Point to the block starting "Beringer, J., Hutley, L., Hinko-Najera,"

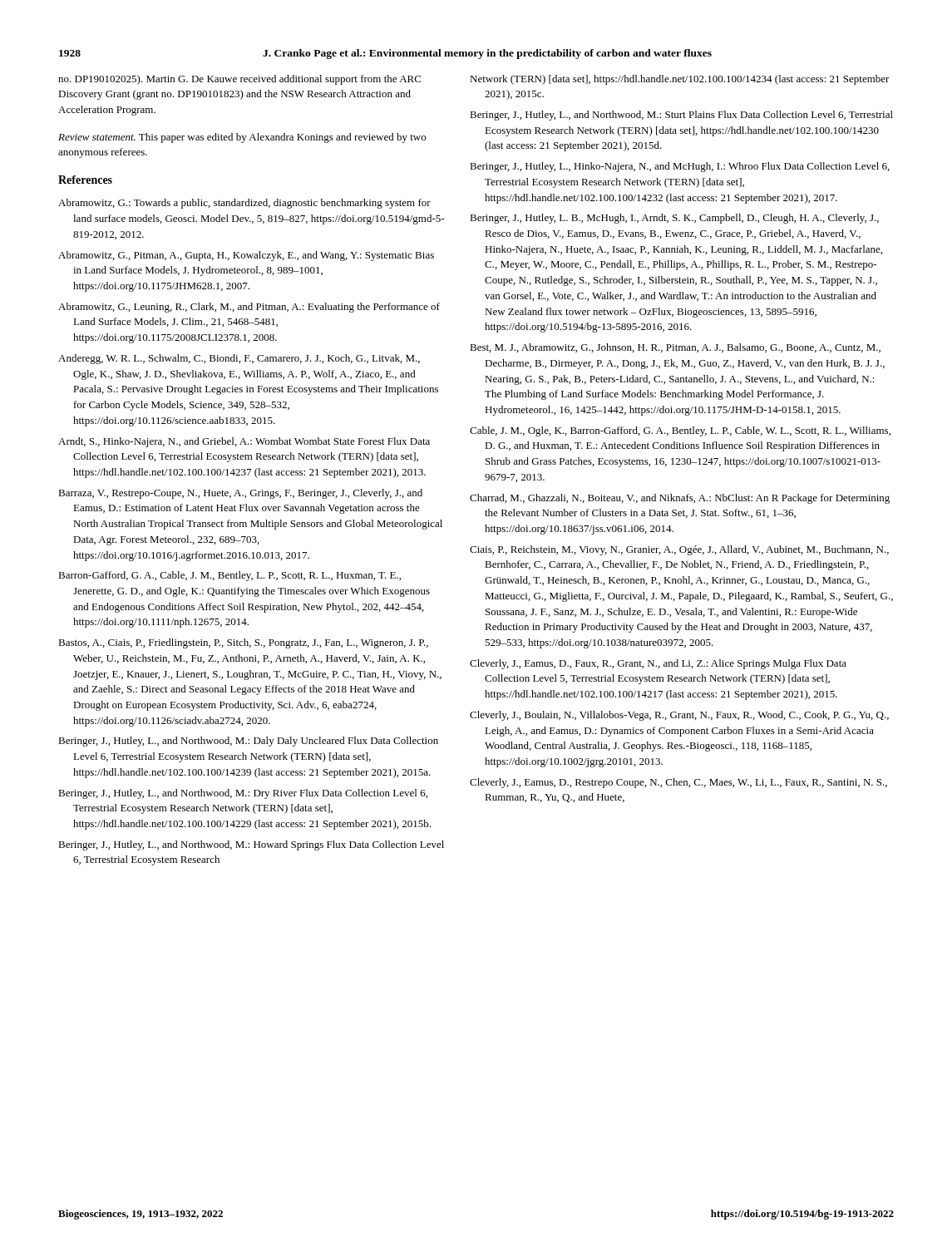[x=680, y=182]
